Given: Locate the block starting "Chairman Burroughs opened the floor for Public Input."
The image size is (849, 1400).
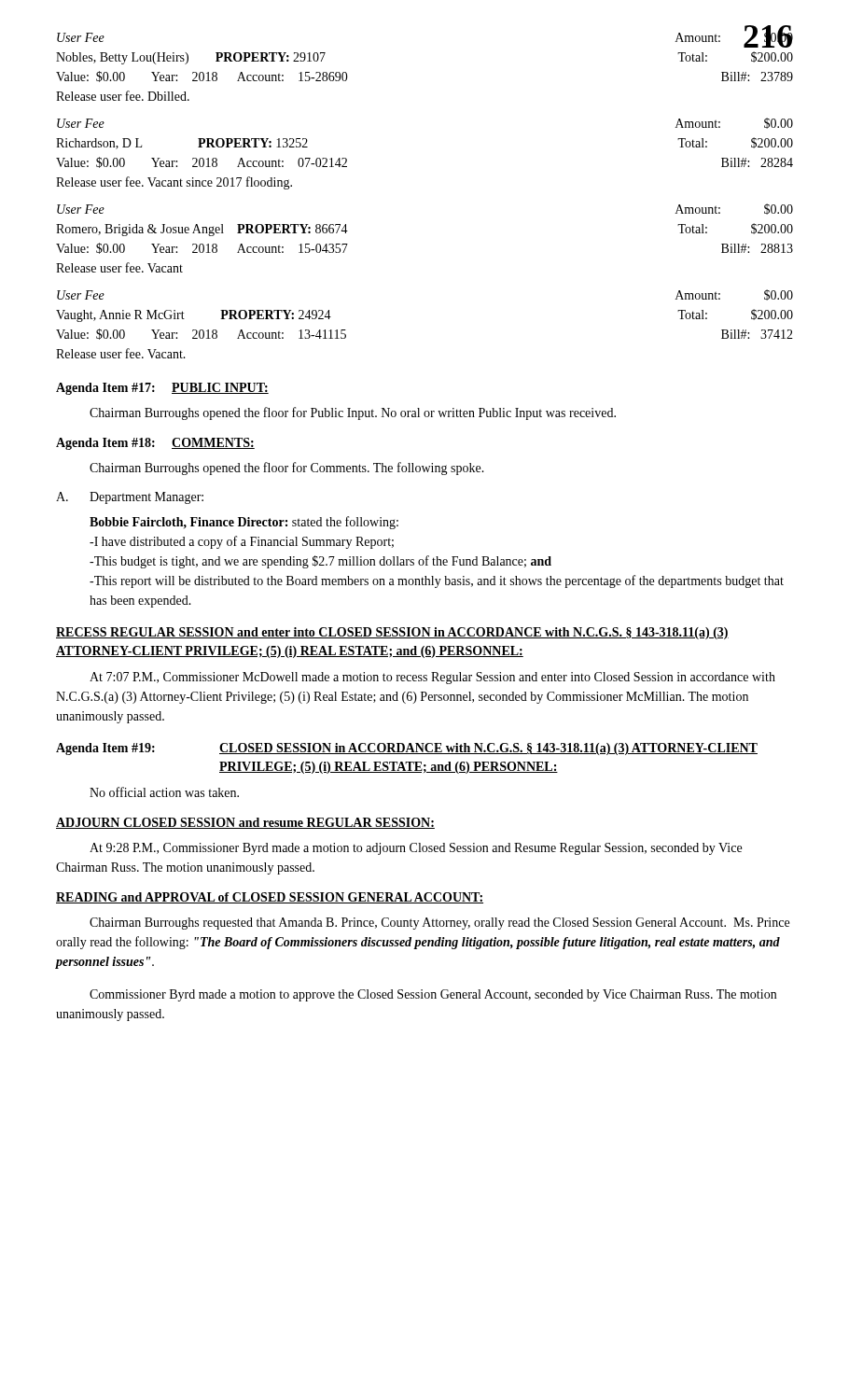Looking at the screenshot, I should (x=353, y=413).
